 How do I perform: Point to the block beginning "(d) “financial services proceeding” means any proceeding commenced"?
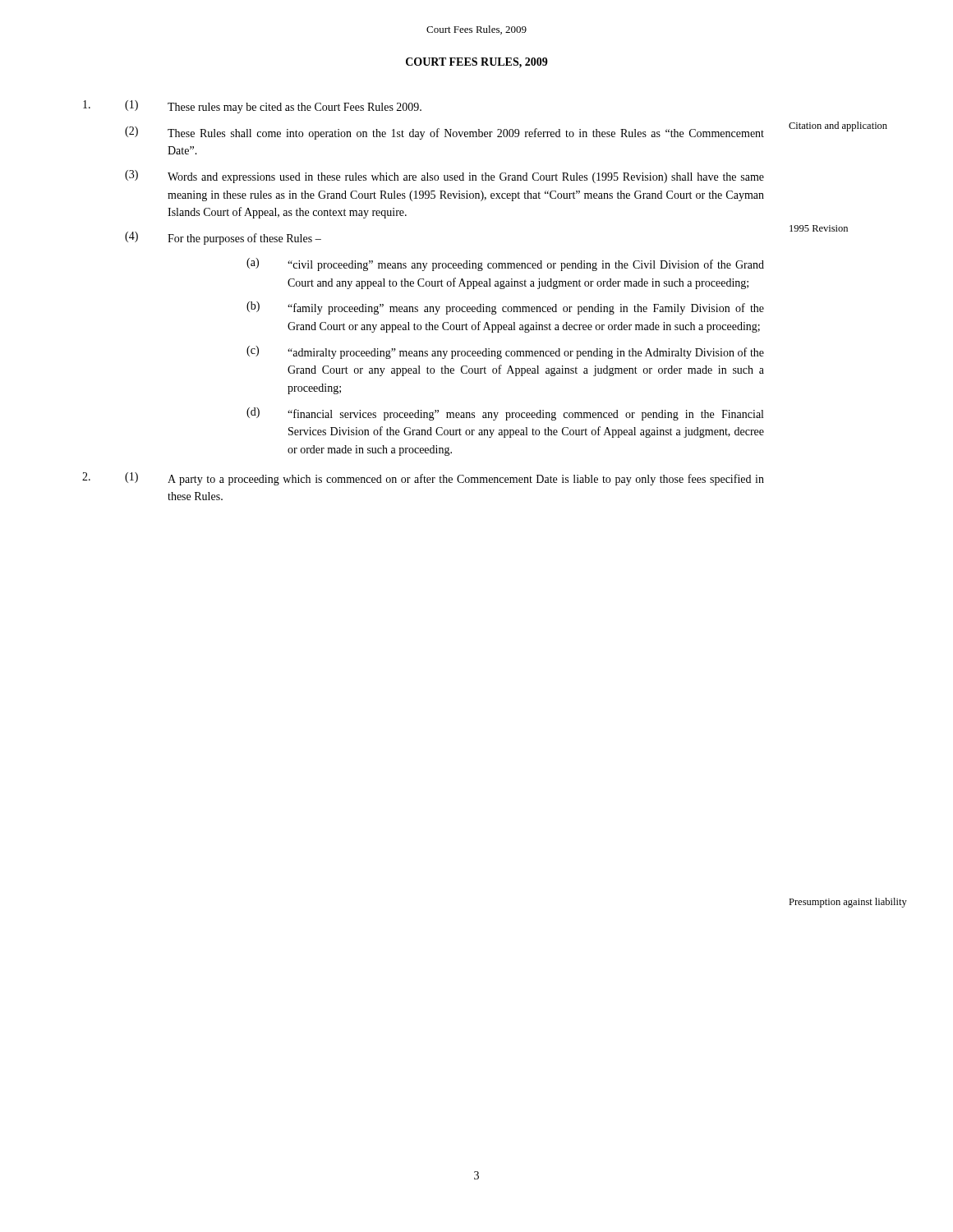(505, 432)
